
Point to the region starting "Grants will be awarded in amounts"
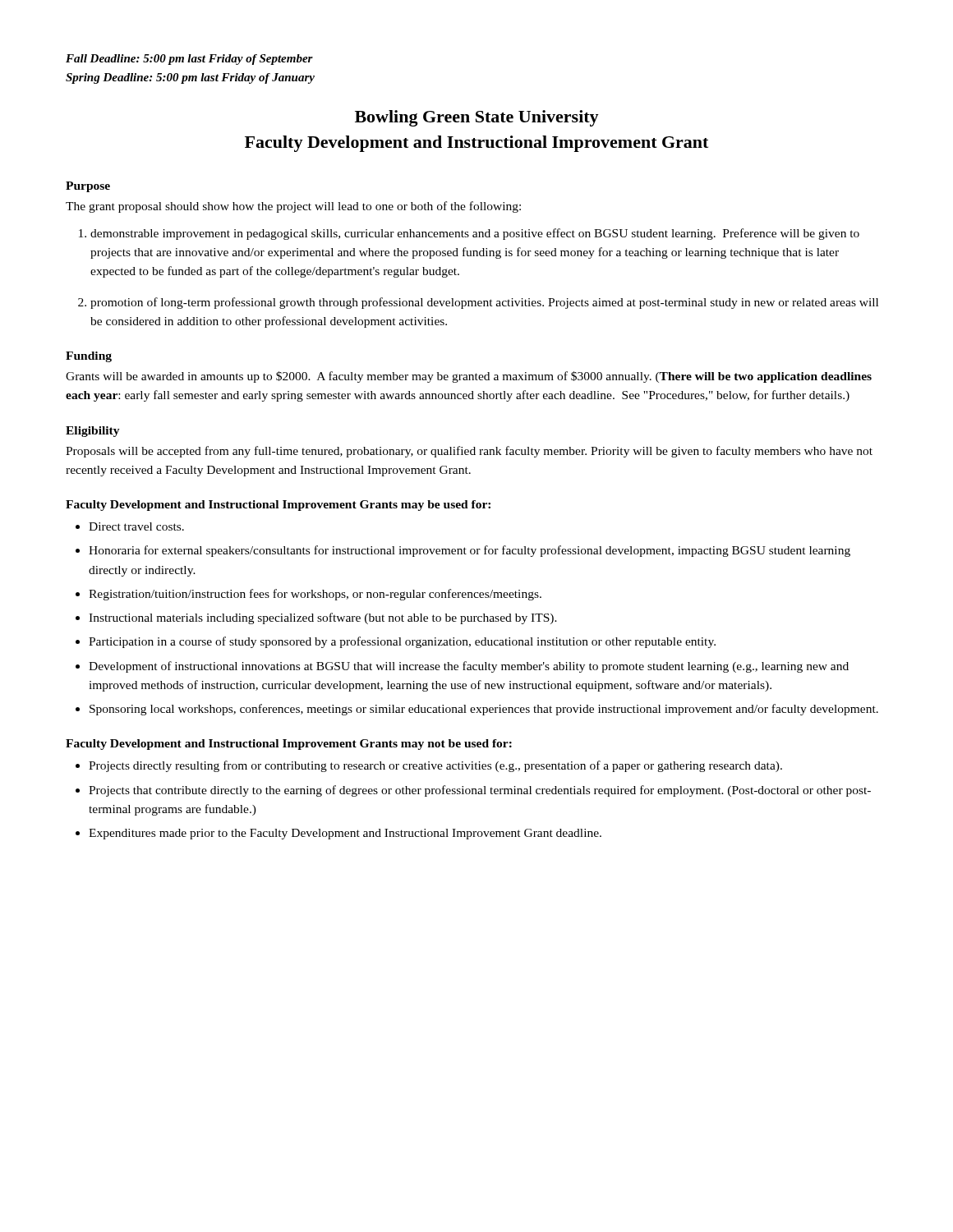pos(469,385)
